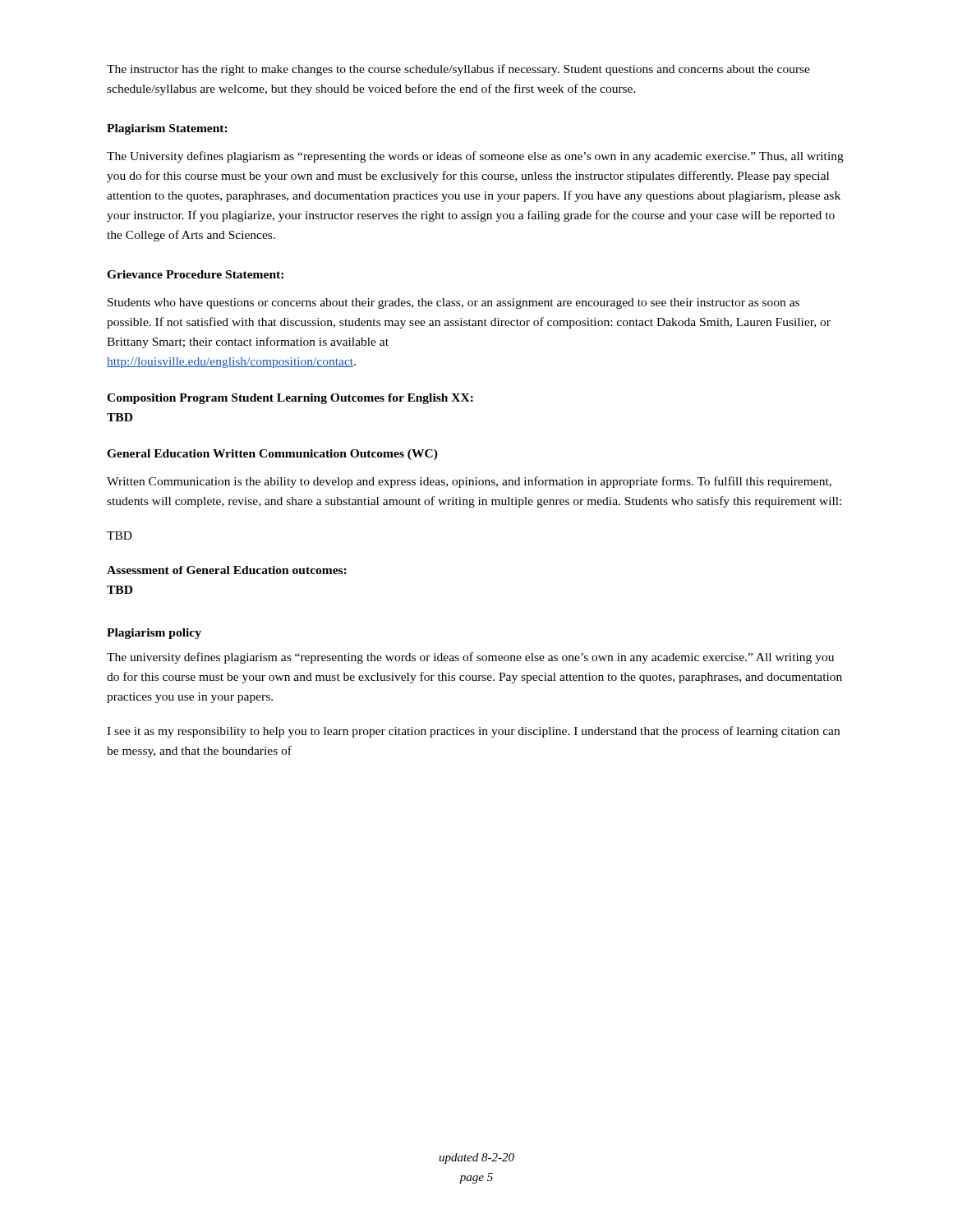The width and height of the screenshot is (953, 1232).
Task: Navigate to the element starting "Grievance Procedure Statement:"
Action: tap(196, 274)
